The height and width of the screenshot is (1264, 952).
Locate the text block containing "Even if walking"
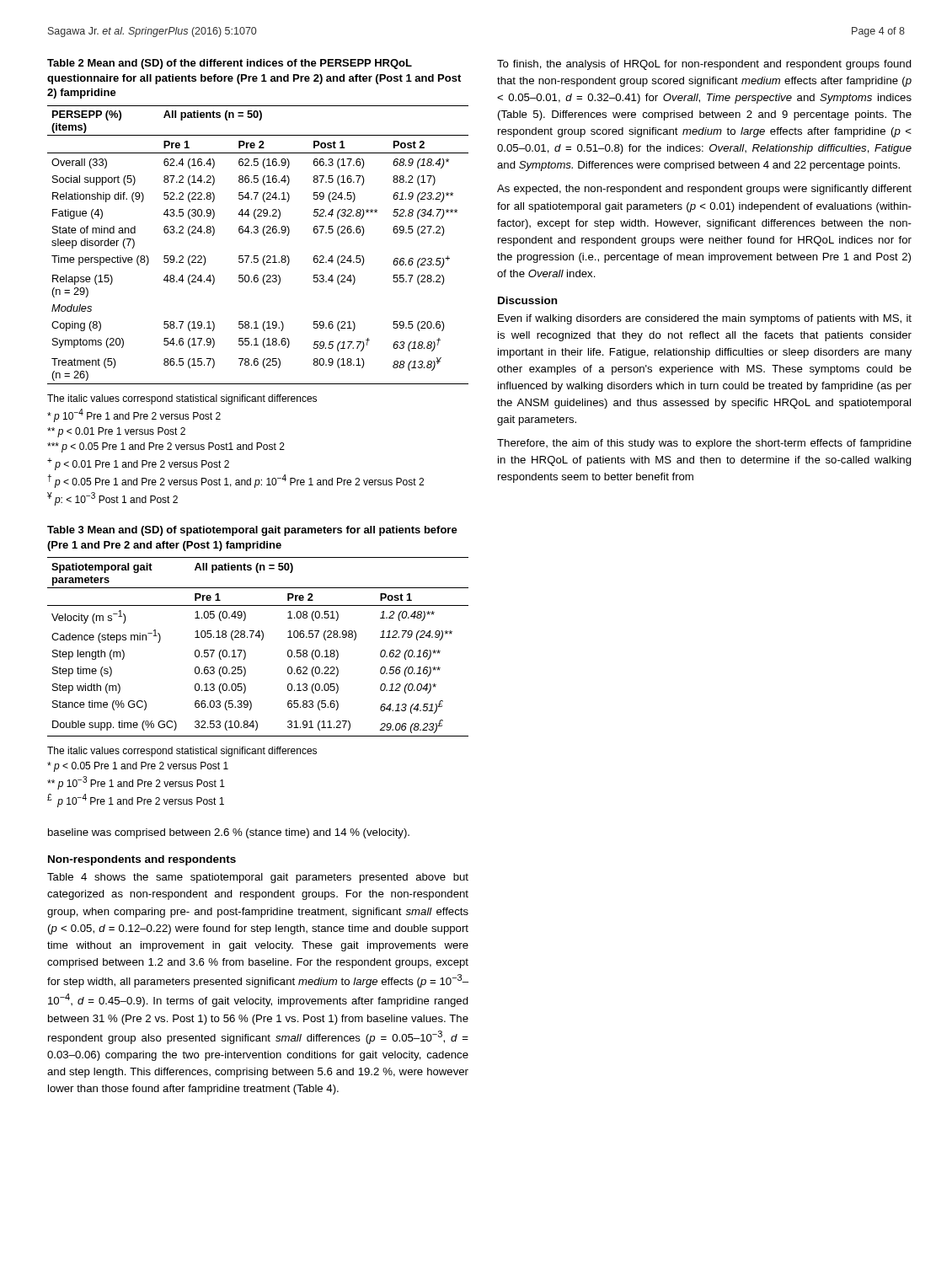(704, 369)
